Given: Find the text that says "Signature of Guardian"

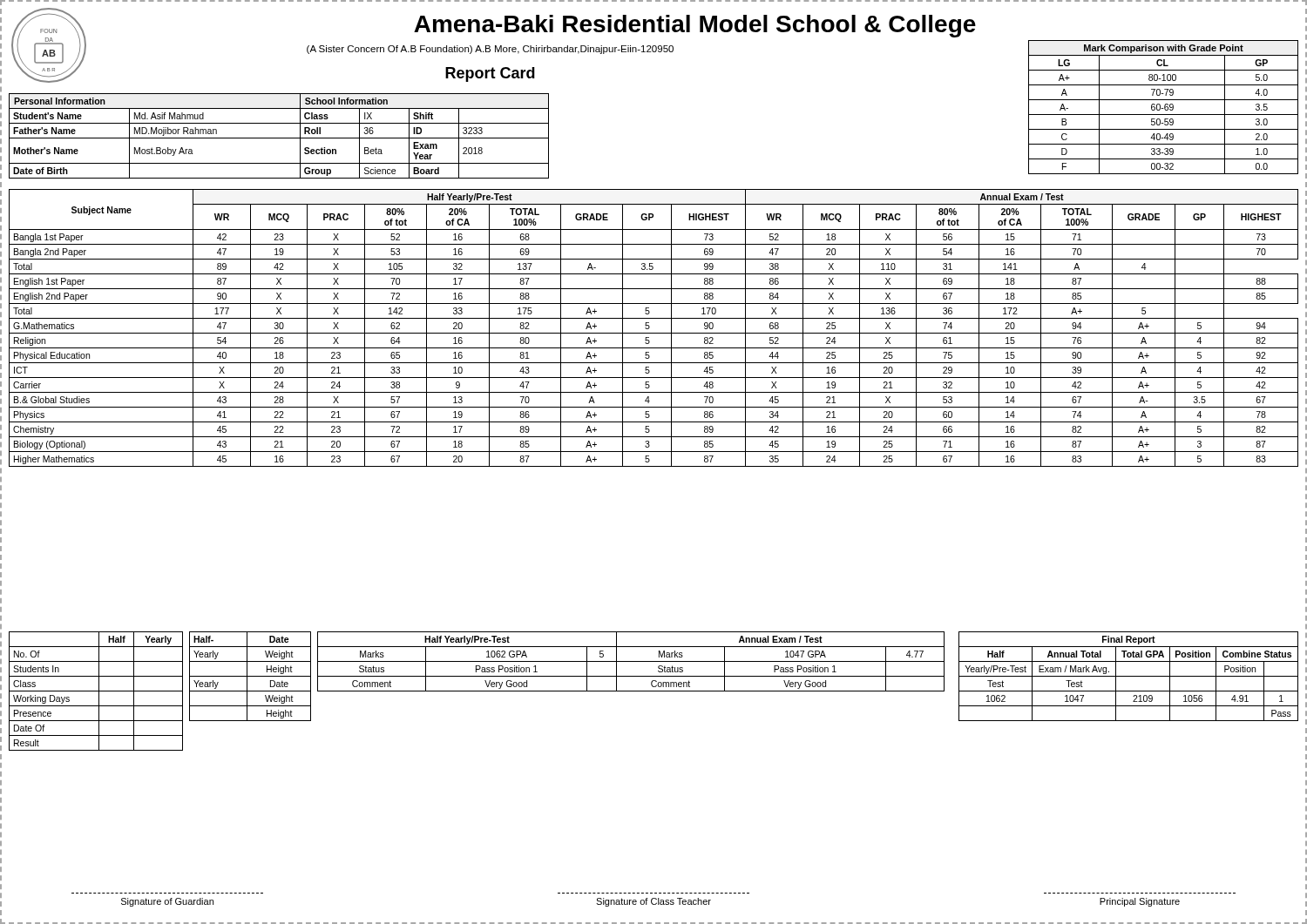Looking at the screenshot, I should pos(167,900).
